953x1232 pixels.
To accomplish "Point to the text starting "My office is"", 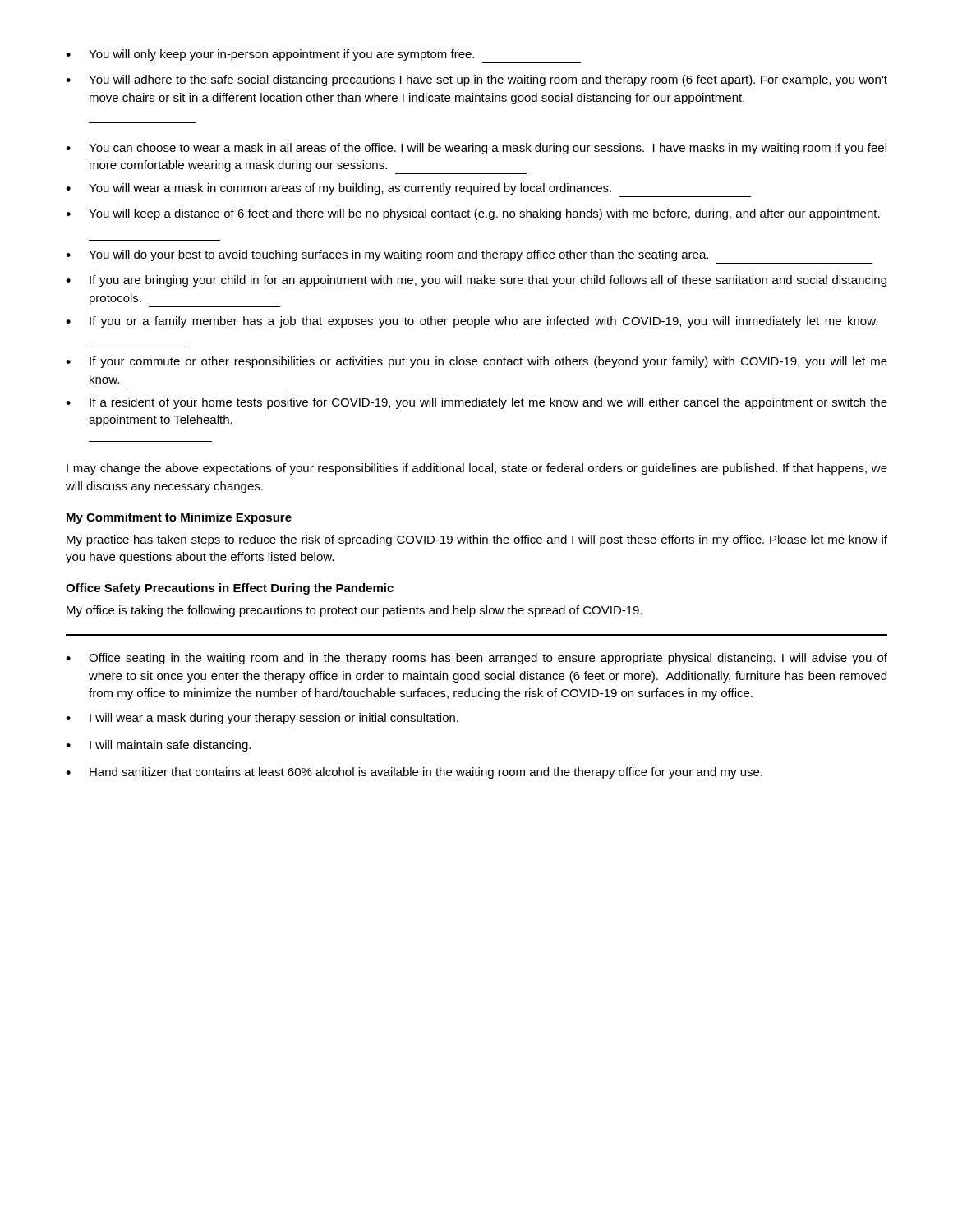I will pos(354,610).
